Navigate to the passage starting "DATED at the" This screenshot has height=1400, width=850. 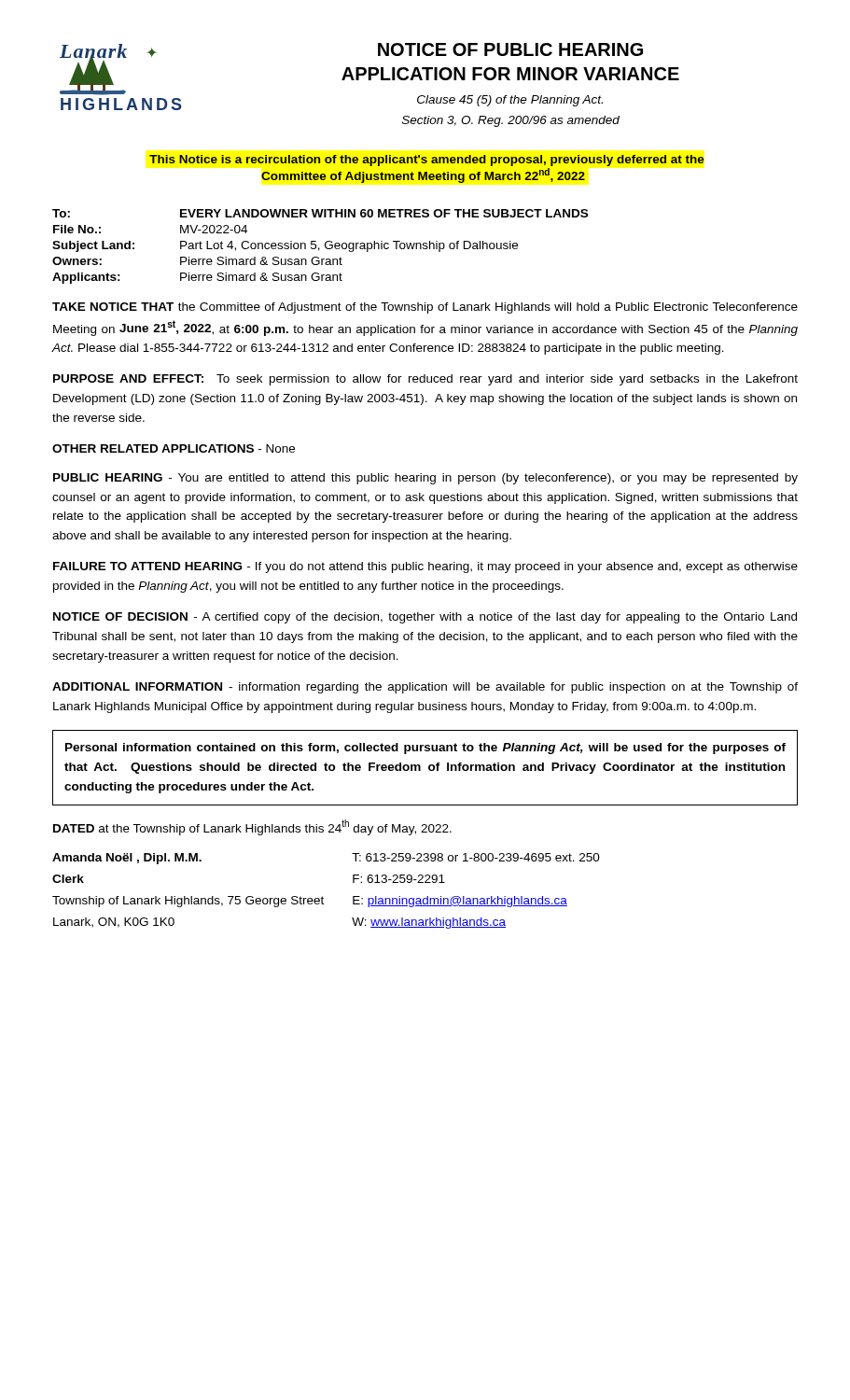(252, 826)
